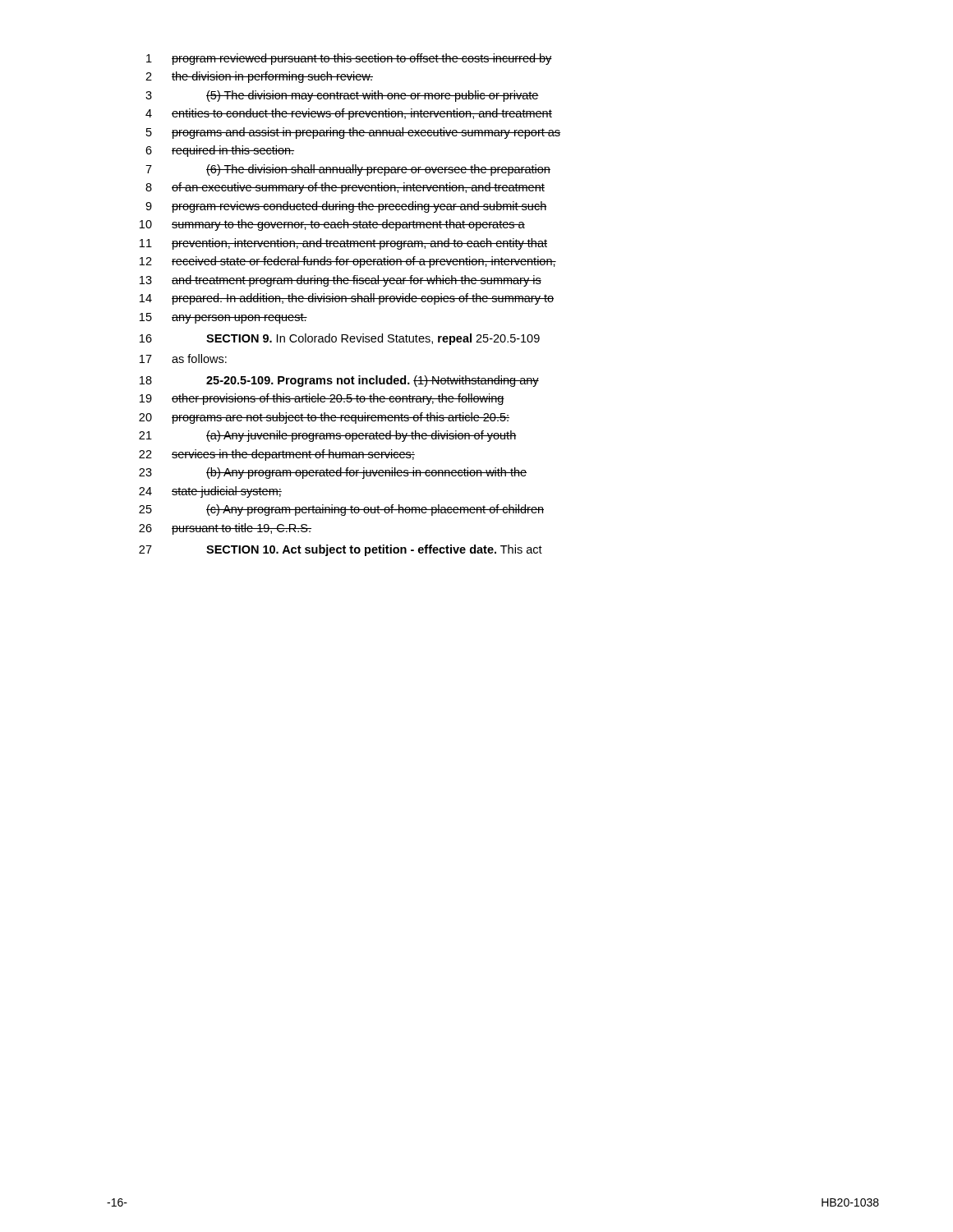Locate the block starting "5 programs and"

pyautogui.click(x=493, y=132)
